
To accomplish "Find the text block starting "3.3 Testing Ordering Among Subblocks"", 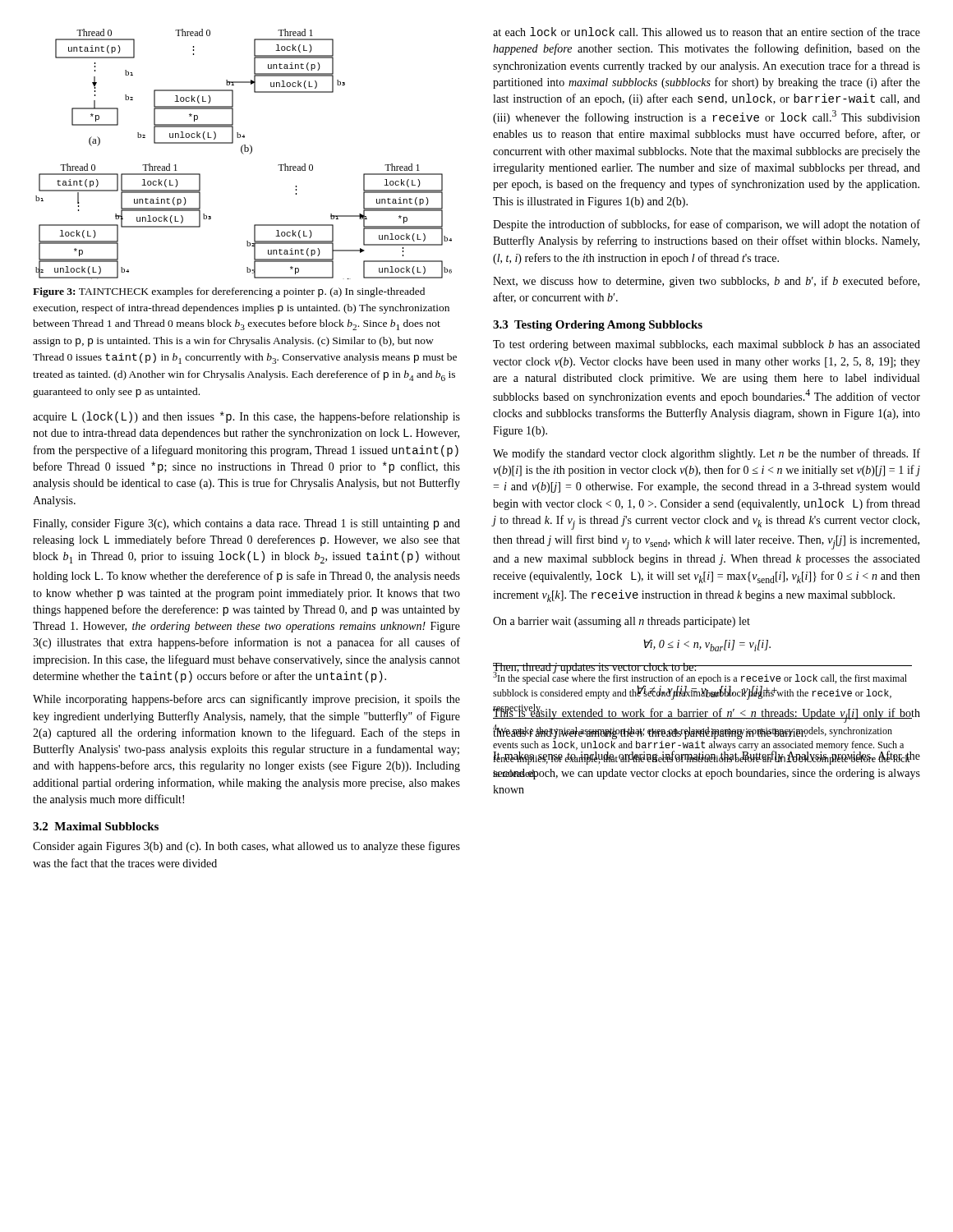I will [x=598, y=325].
